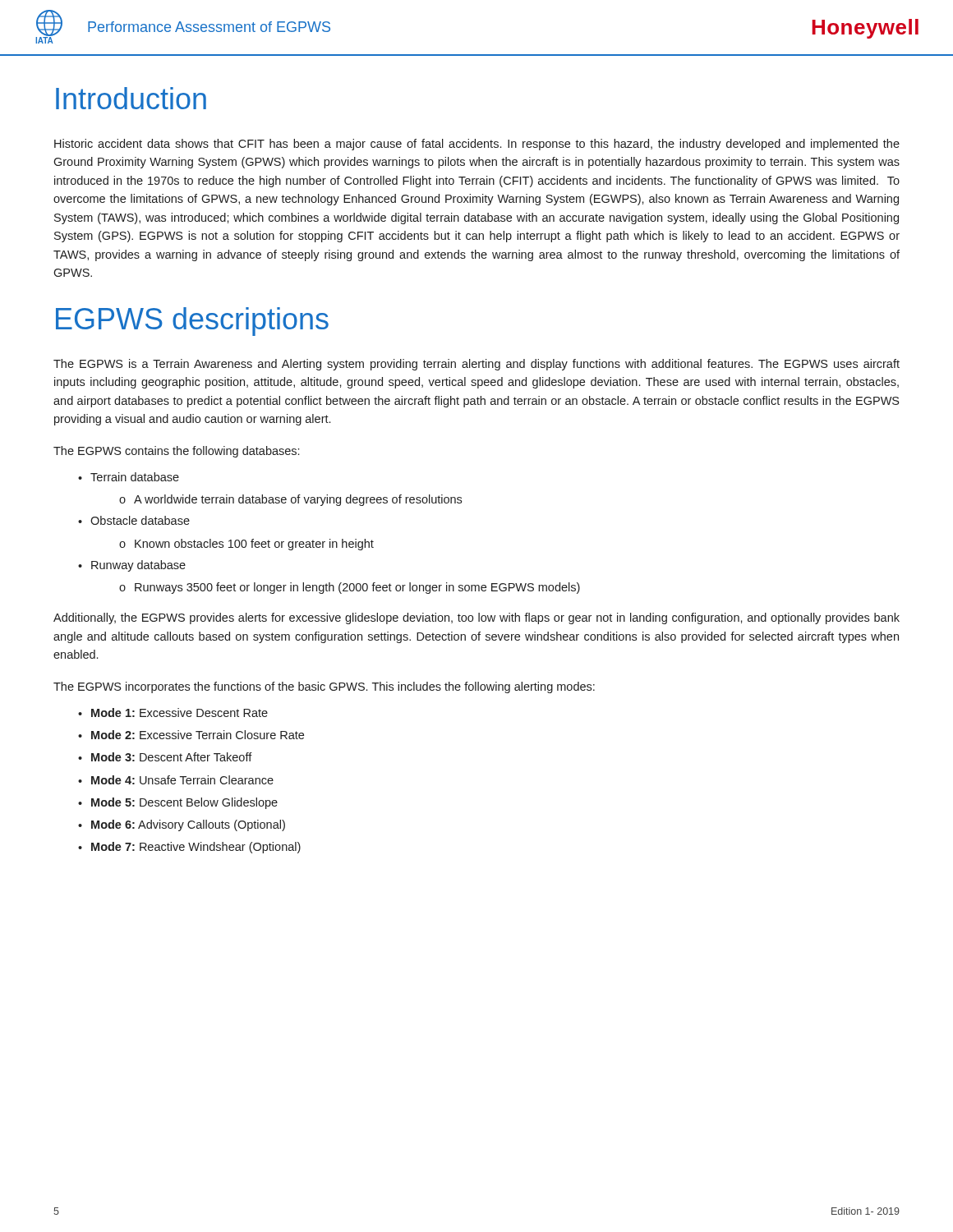Locate the text "• Obstacle database"
The height and width of the screenshot is (1232, 953).
[x=134, y=522]
